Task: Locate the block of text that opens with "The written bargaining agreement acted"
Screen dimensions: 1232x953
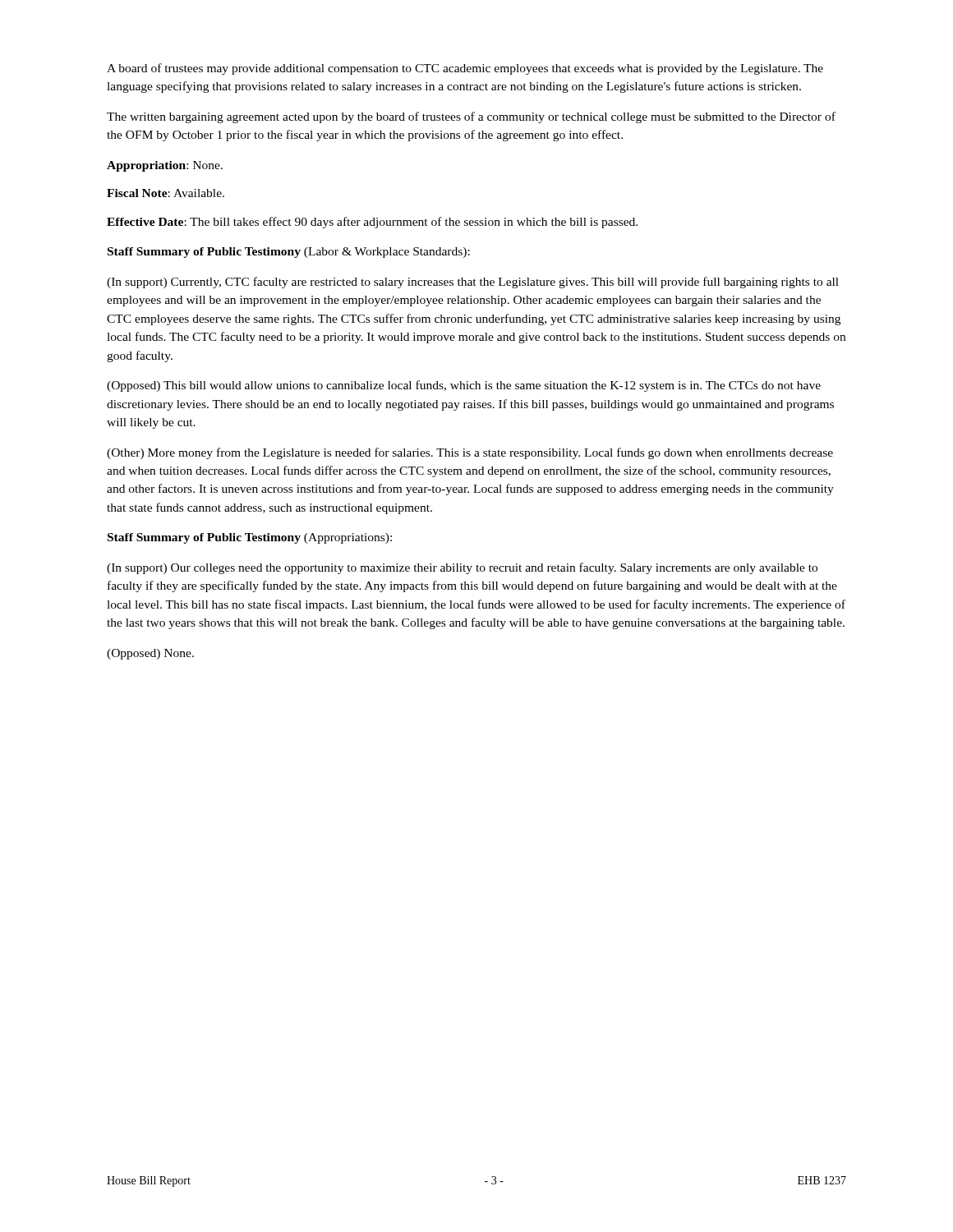Action: pos(476,126)
